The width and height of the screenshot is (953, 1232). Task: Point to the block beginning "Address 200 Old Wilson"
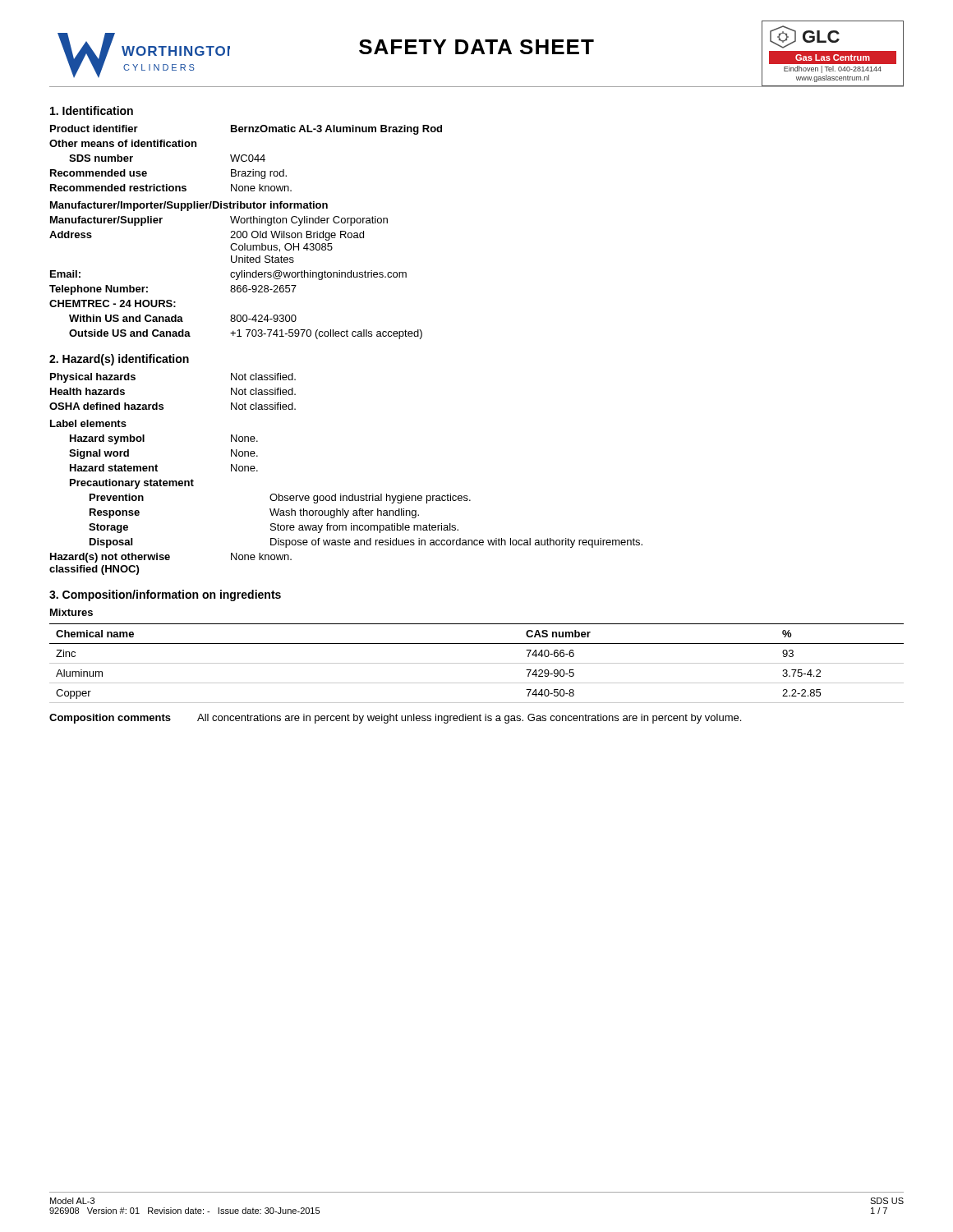pyautogui.click(x=75, y=235)
